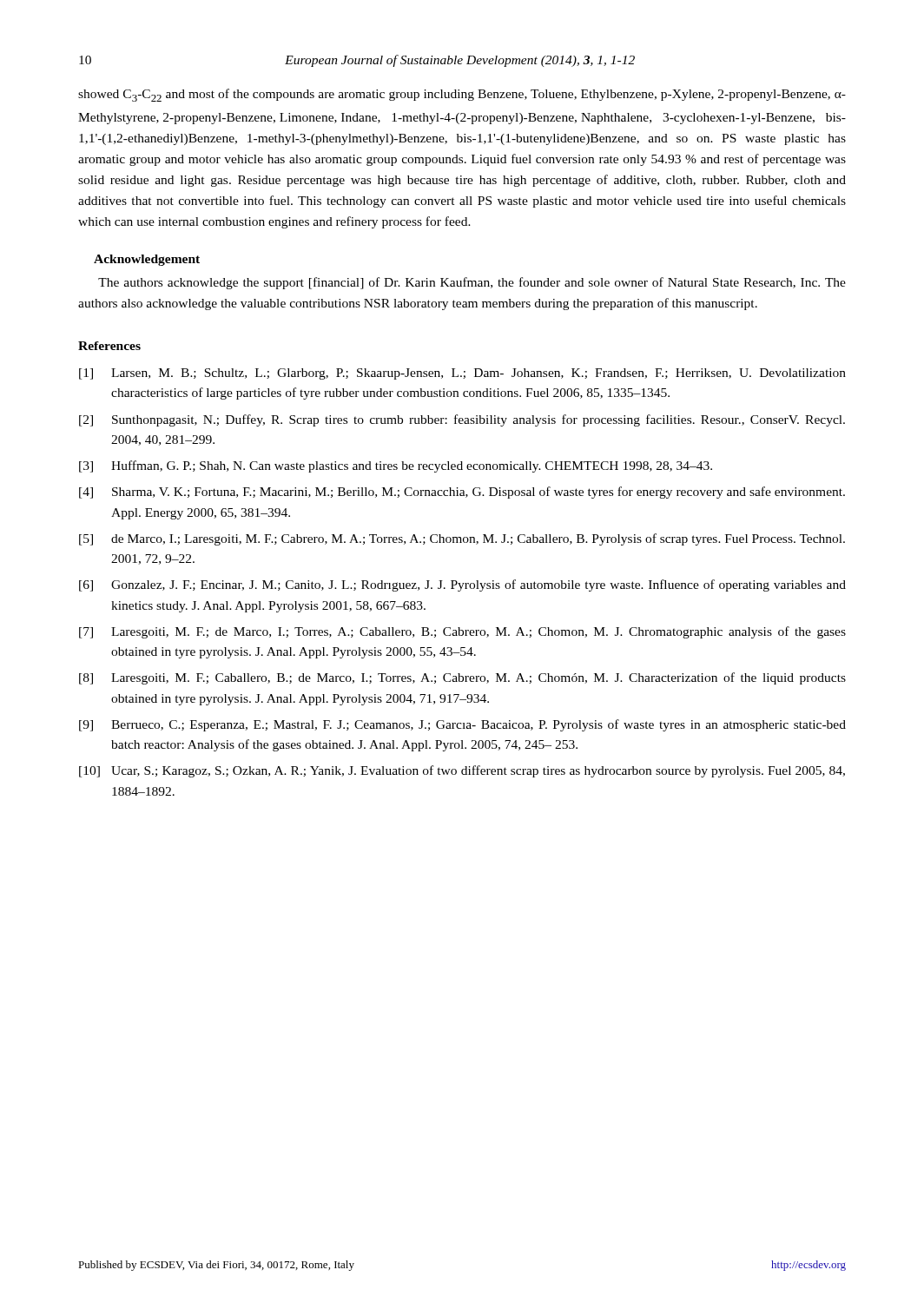Find the block on this page that starts "[5] de Marco, I.;"

[x=462, y=548]
